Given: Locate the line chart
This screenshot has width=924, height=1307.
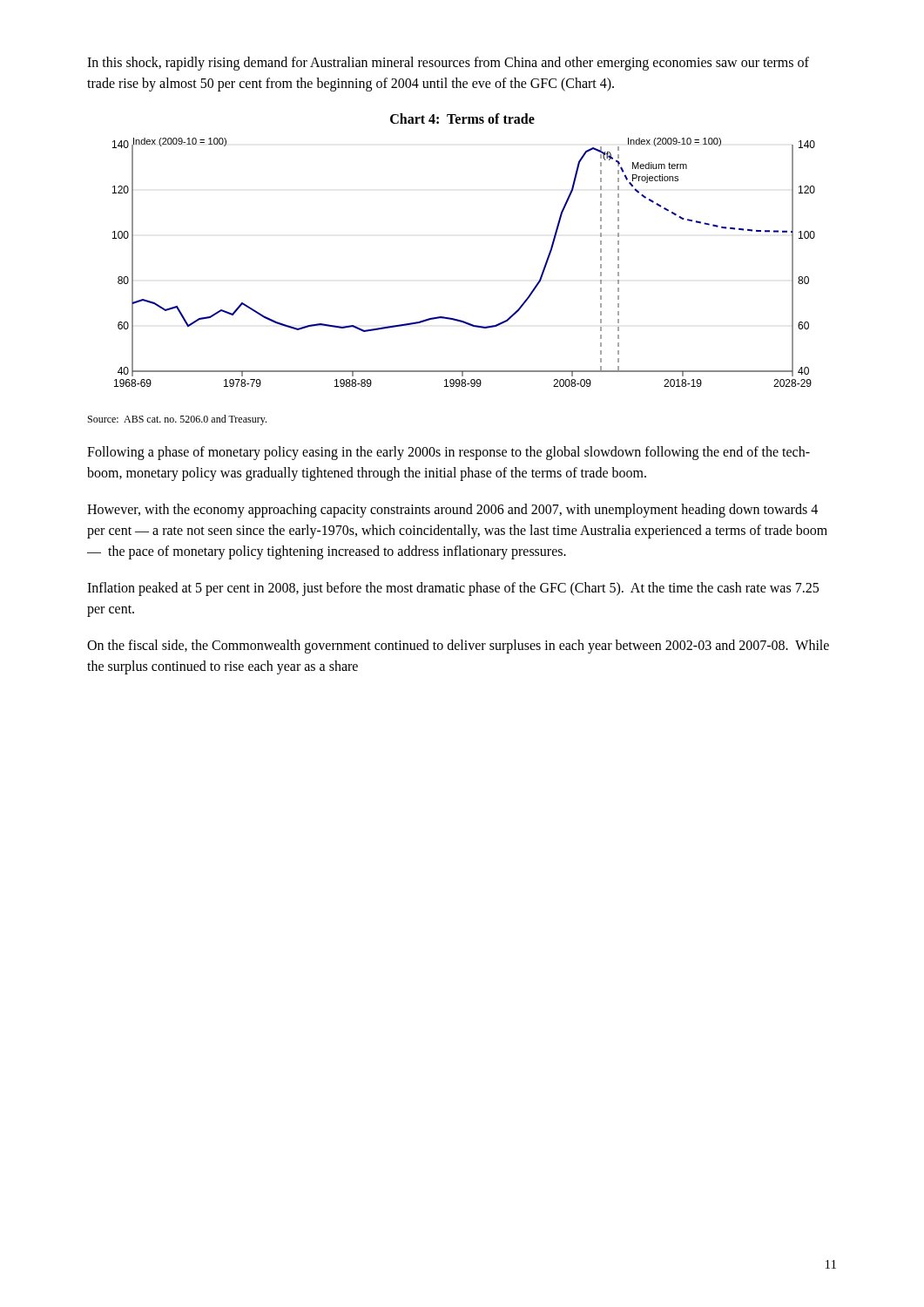Looking at the screenshot, I should coord(462,273).
